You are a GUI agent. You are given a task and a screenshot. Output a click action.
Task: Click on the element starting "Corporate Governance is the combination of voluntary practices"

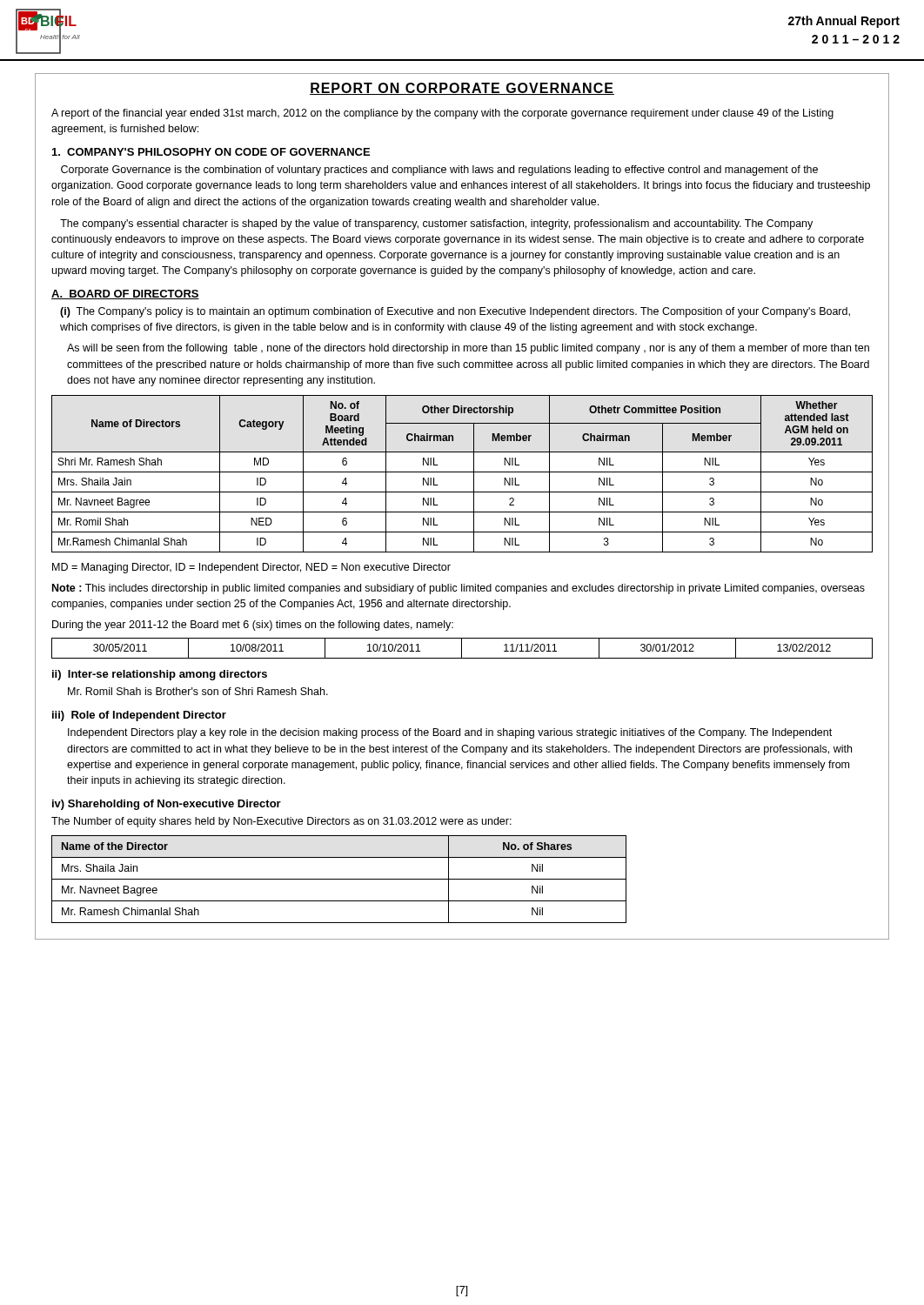click(x=461, y=186)
